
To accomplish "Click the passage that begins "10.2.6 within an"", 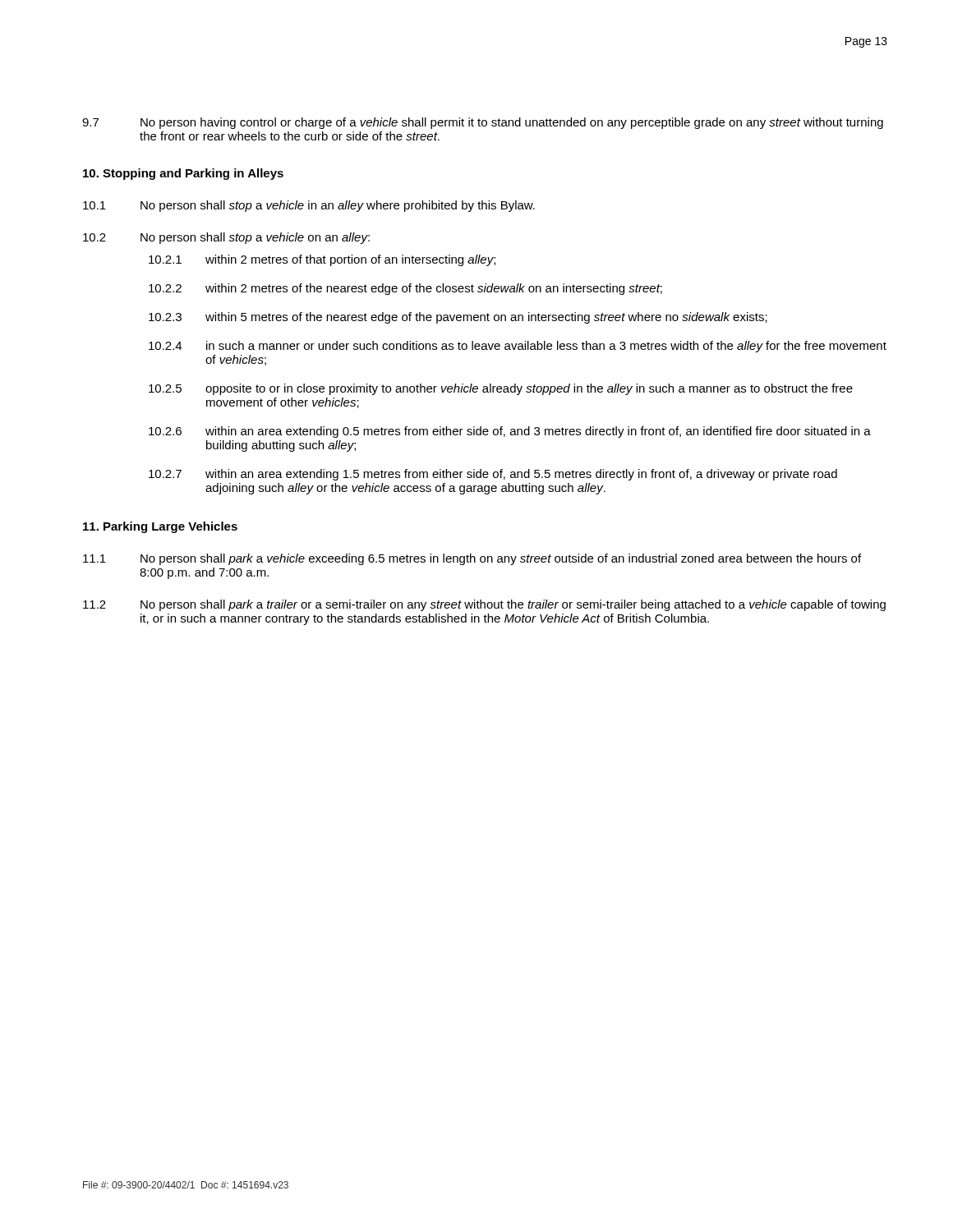I will coord(518,438).
